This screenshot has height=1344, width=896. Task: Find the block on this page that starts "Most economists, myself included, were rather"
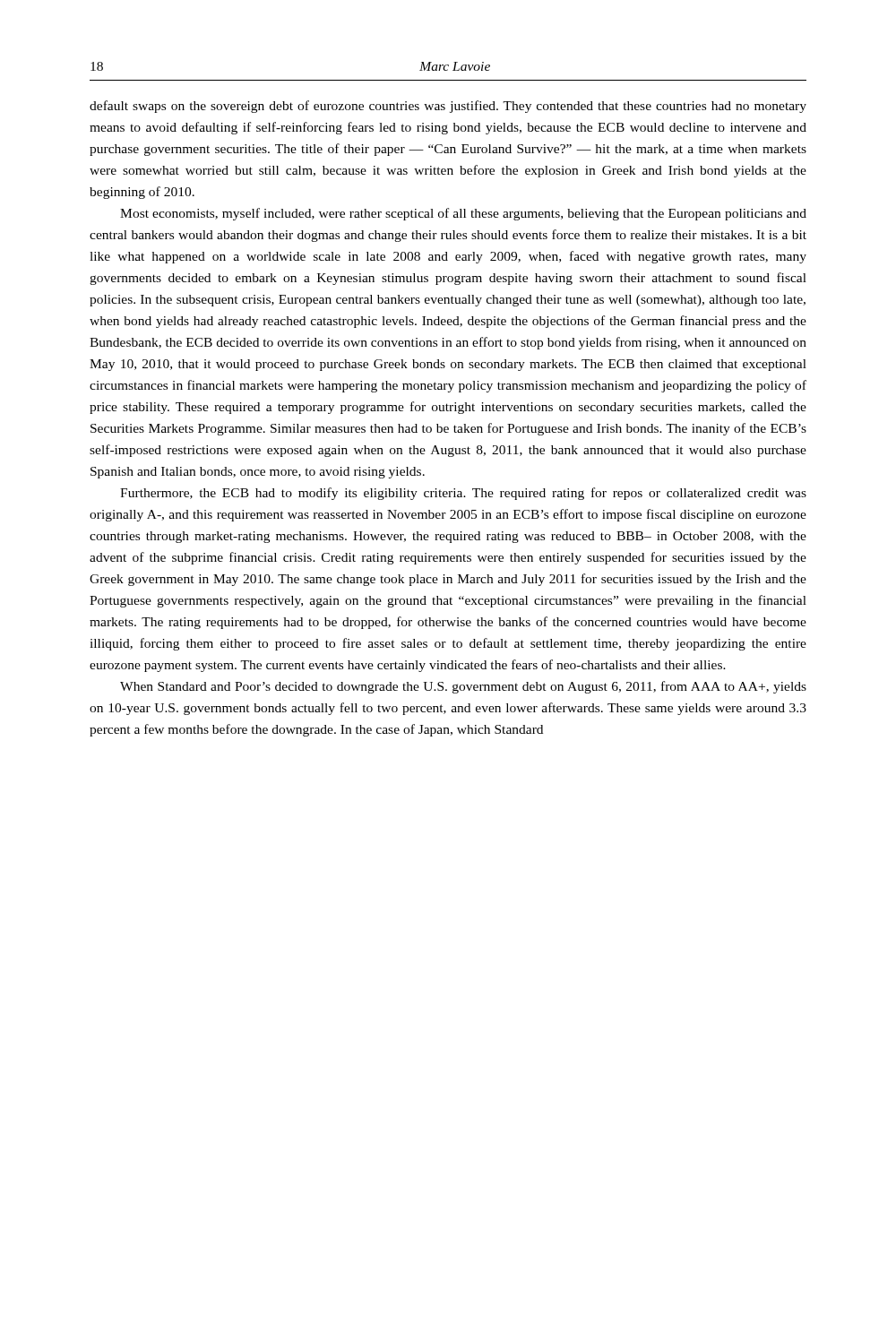point(448,342)
